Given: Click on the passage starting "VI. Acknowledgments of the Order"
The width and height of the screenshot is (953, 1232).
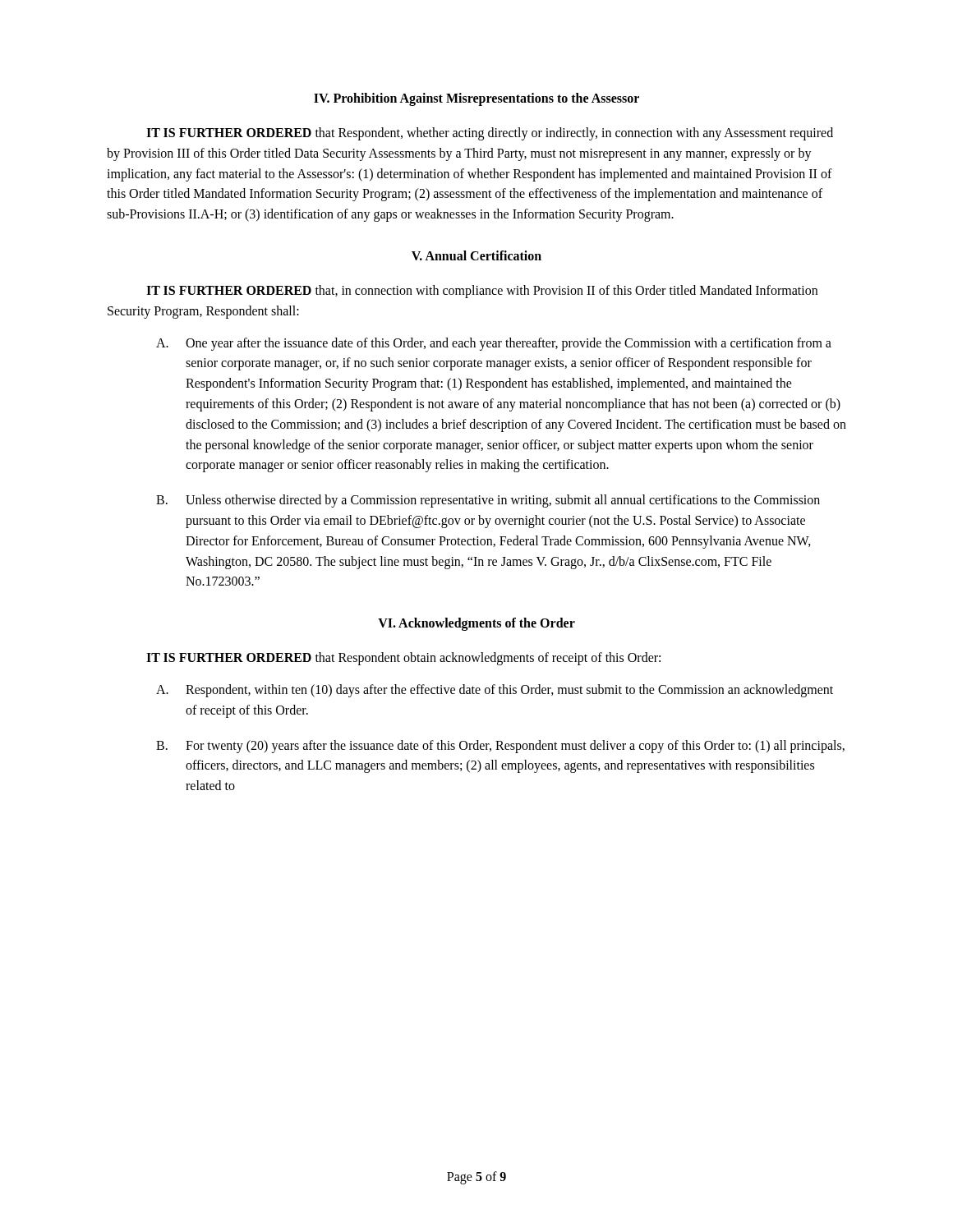Looking at the screenshot, I should tap(476, 623).
